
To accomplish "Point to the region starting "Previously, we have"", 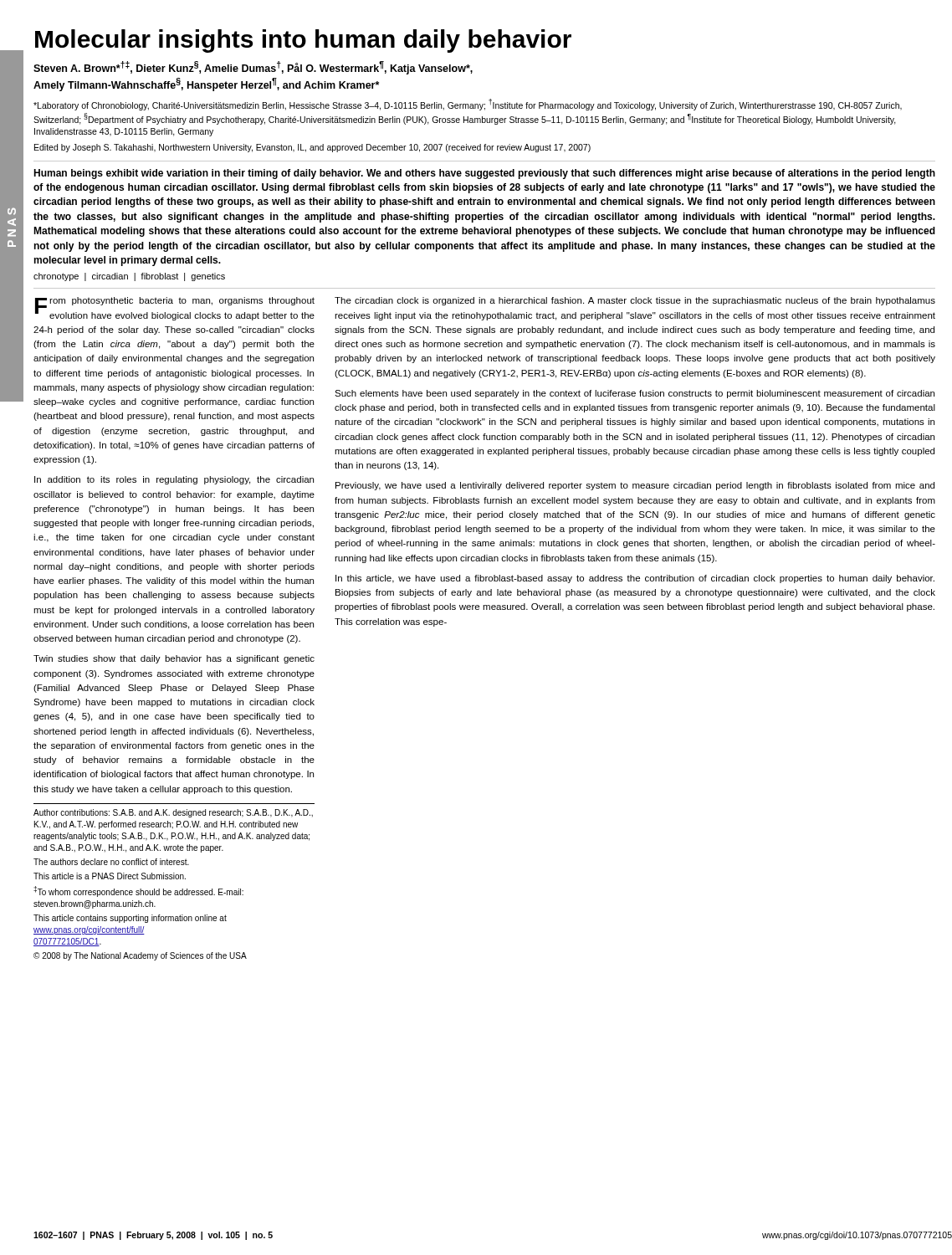I will [635, 522].
